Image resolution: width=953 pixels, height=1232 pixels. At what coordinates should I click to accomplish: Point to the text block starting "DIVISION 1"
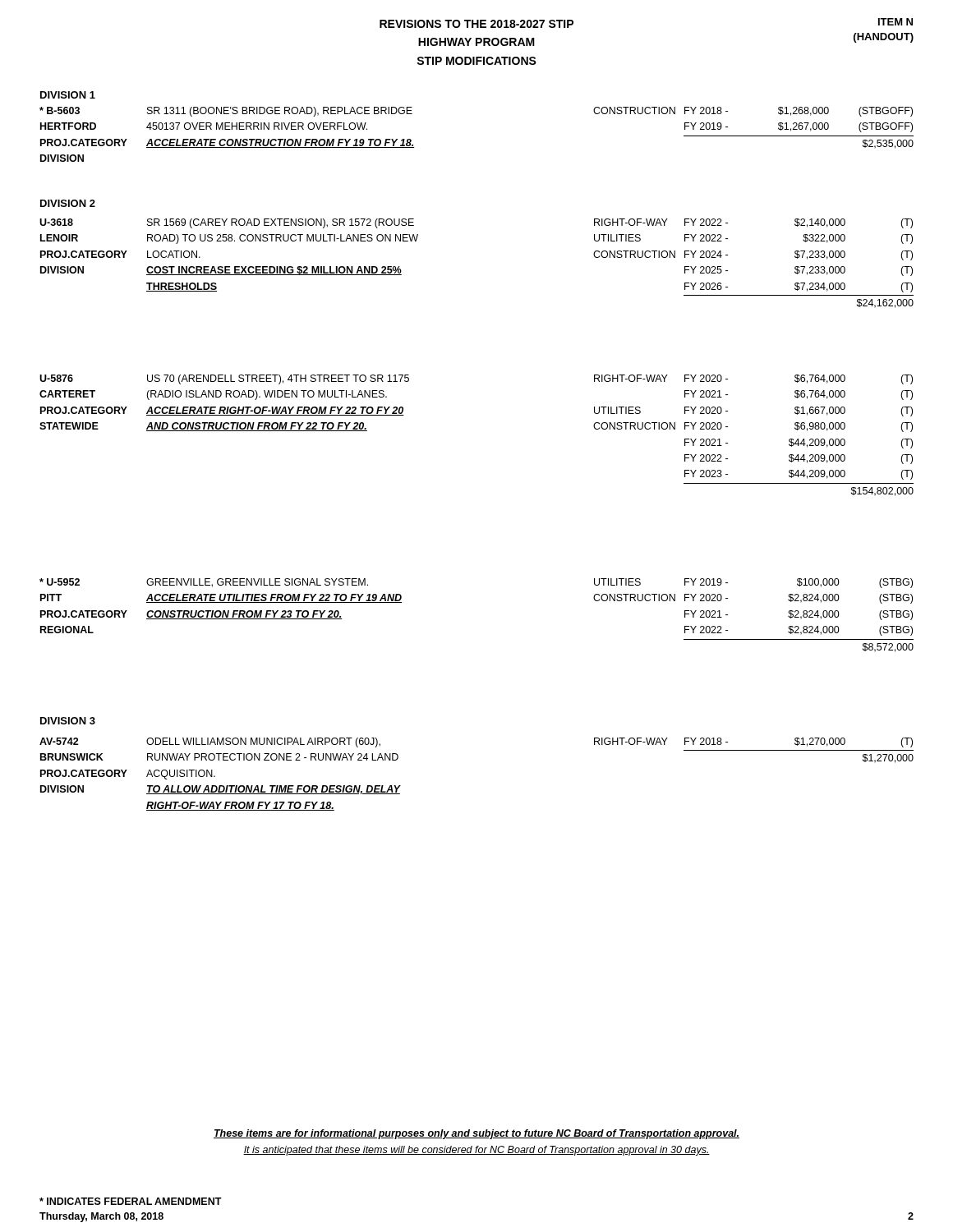[x=67, y=95]
